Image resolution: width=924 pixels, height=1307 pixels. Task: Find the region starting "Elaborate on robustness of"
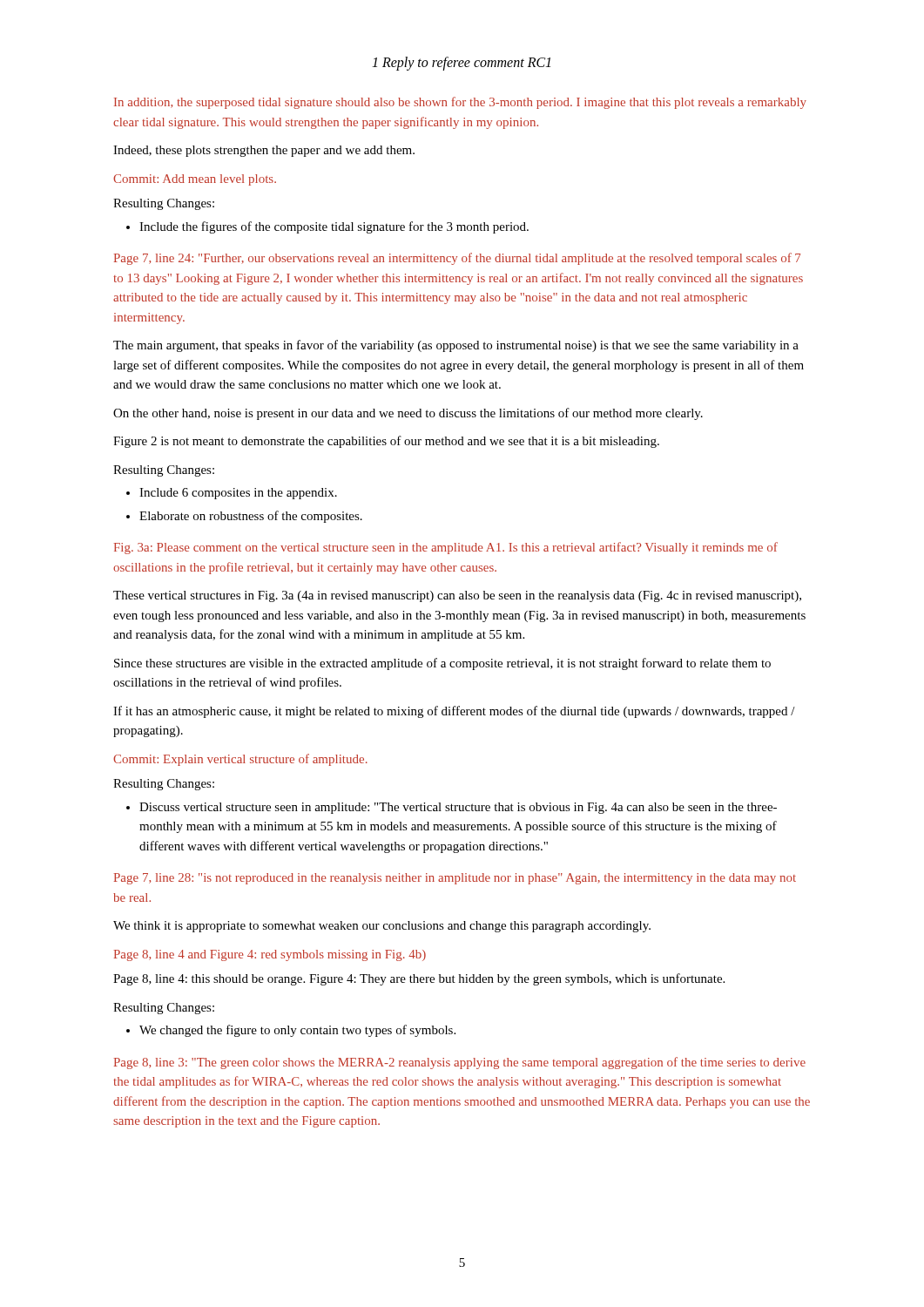click(251, 515)
